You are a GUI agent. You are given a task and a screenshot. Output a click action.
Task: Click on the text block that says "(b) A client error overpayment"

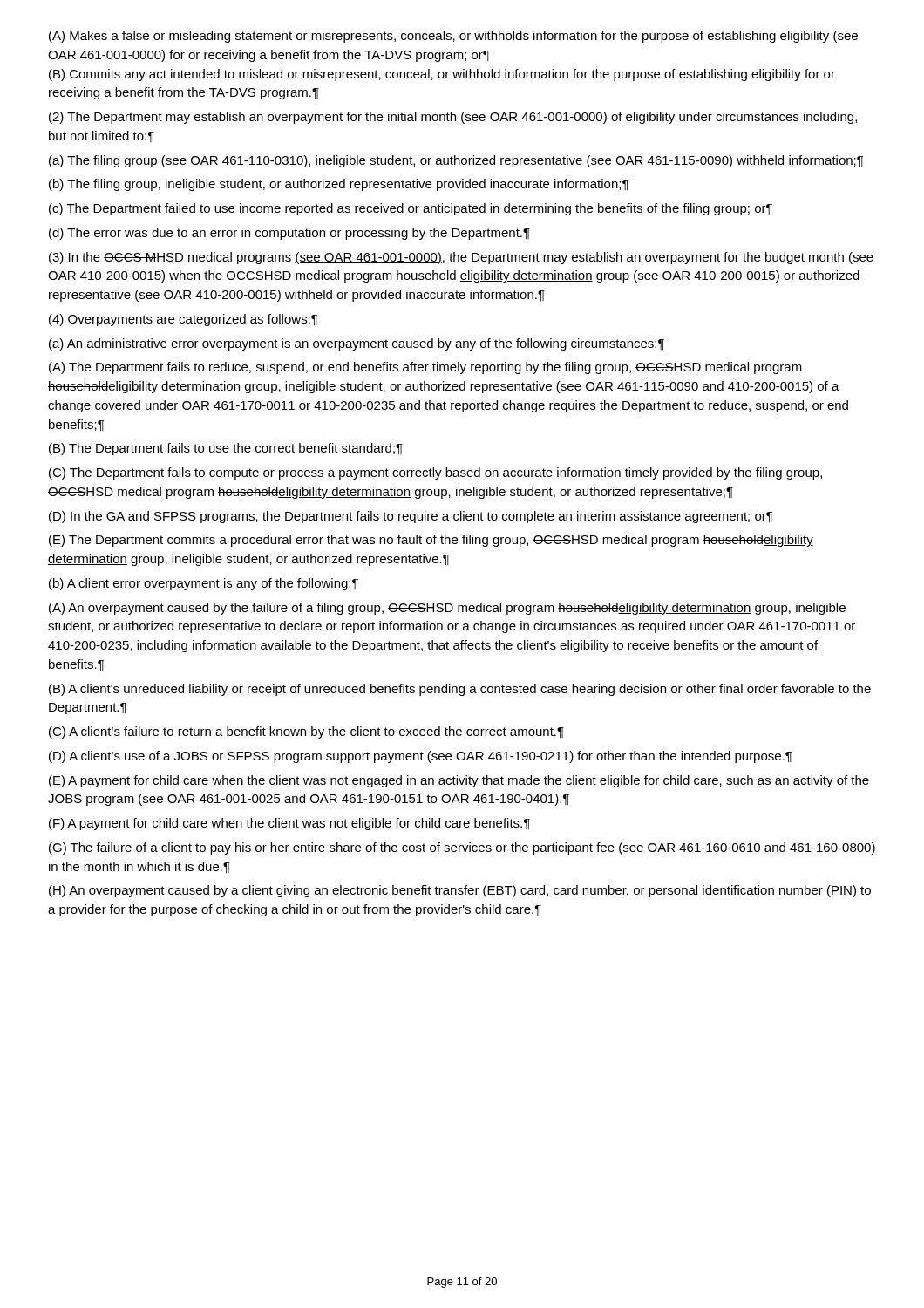204,584
